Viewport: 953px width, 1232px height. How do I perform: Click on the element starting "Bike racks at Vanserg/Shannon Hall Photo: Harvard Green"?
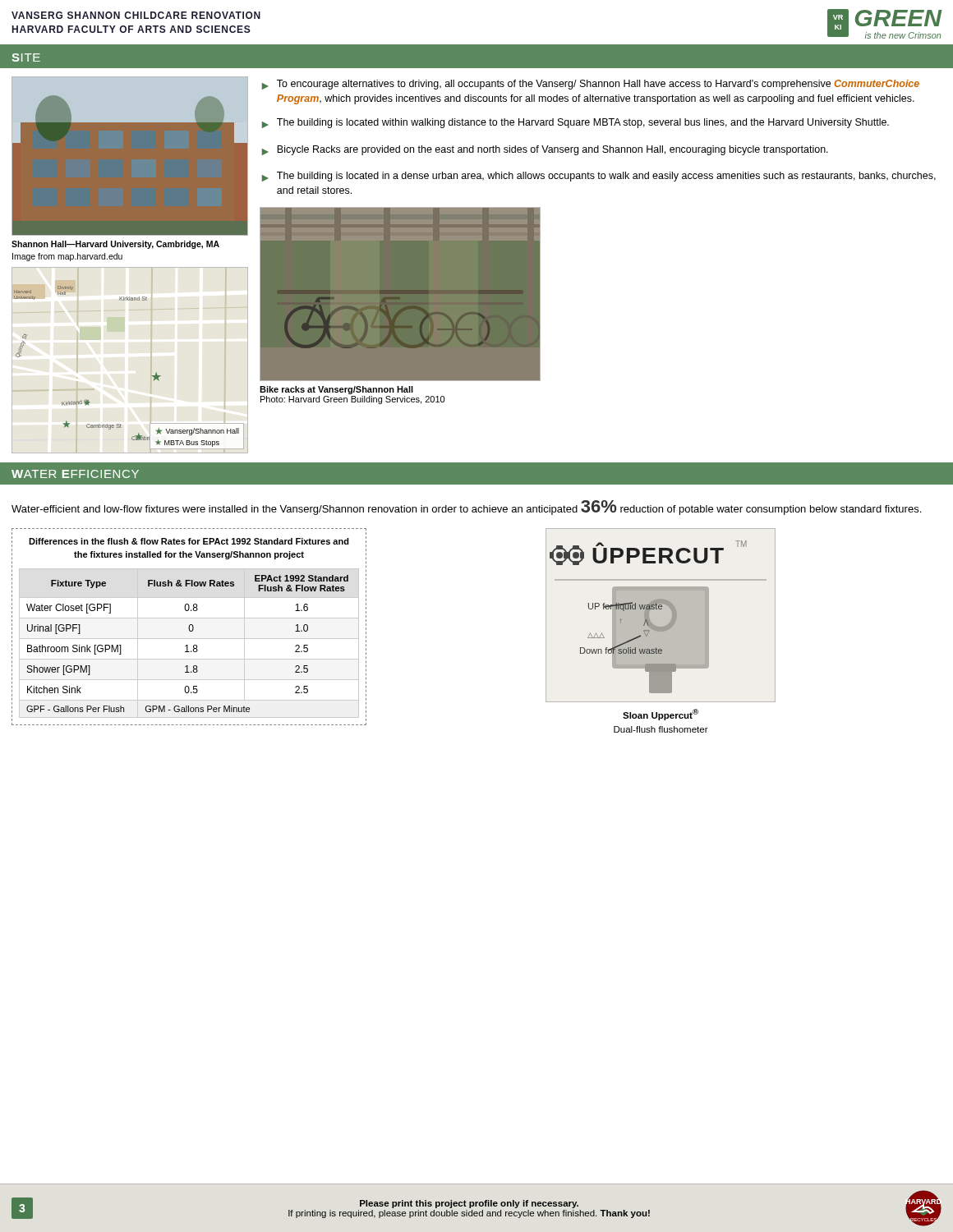pos(352,394)
